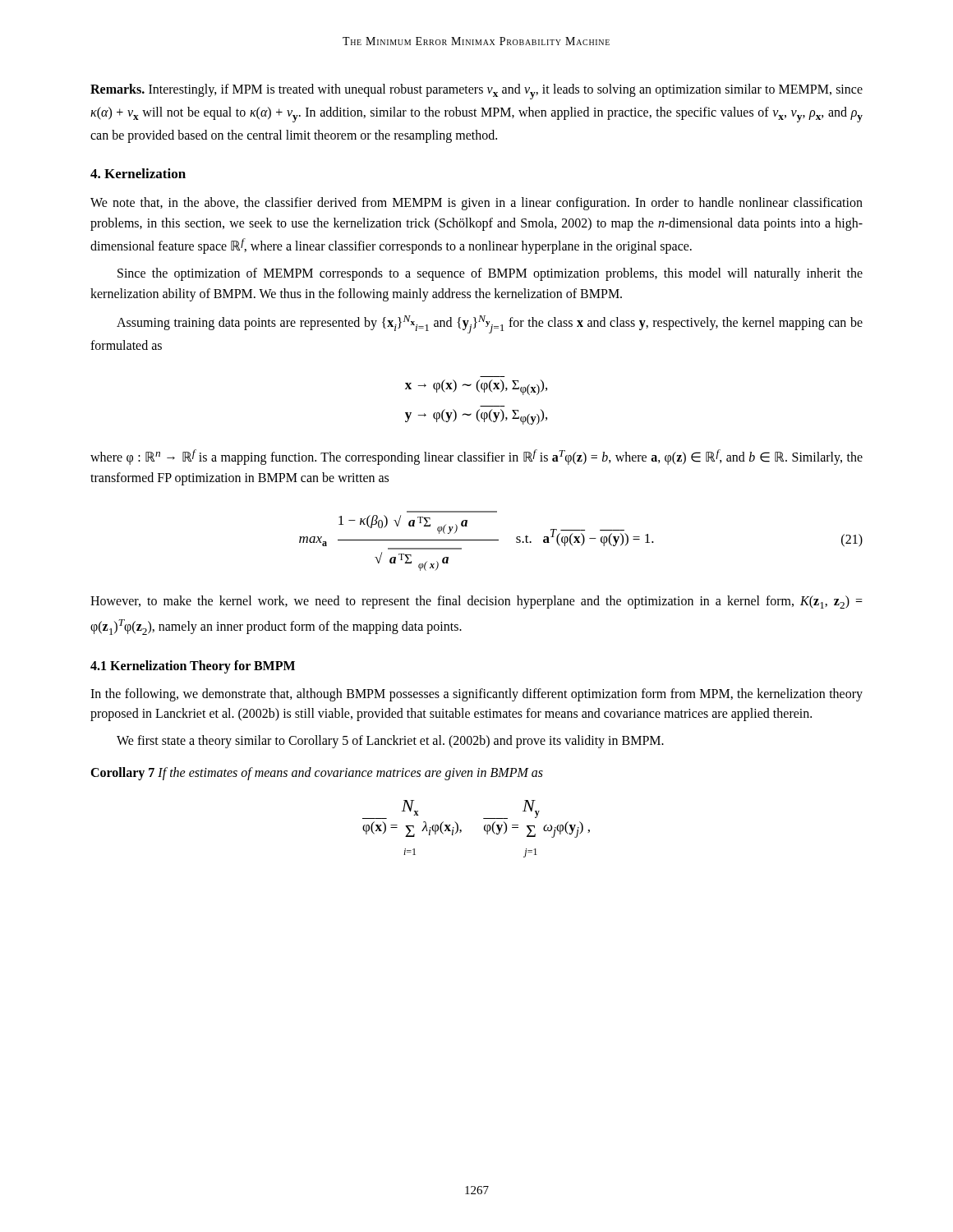Image resolution: width=953 pixels, height=1232 pixels.
Task: Point to the block starting "4. Kernelization"
Action: pyautogui.click(x=138, y=174)
